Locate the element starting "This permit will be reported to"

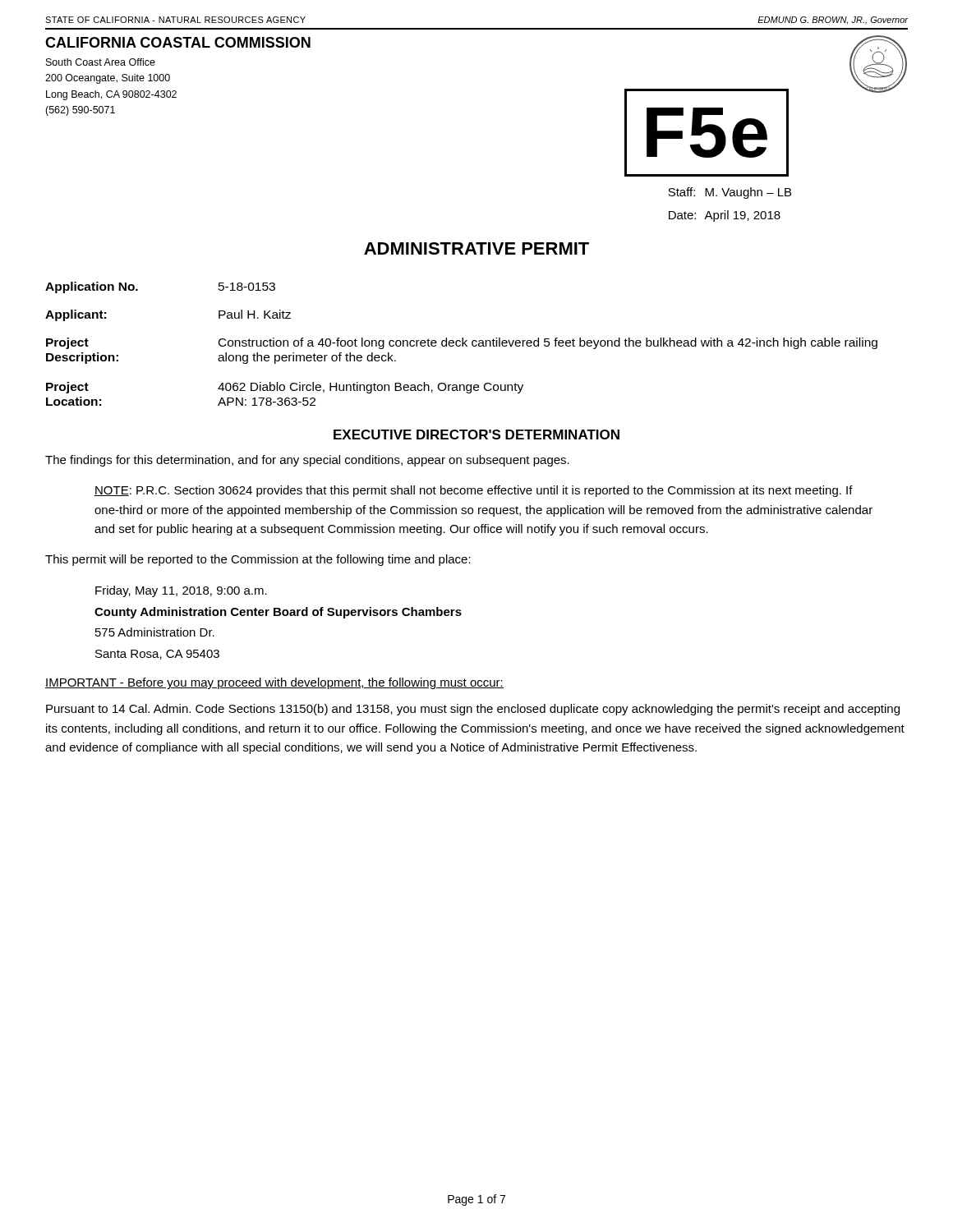tap(258, 559)
